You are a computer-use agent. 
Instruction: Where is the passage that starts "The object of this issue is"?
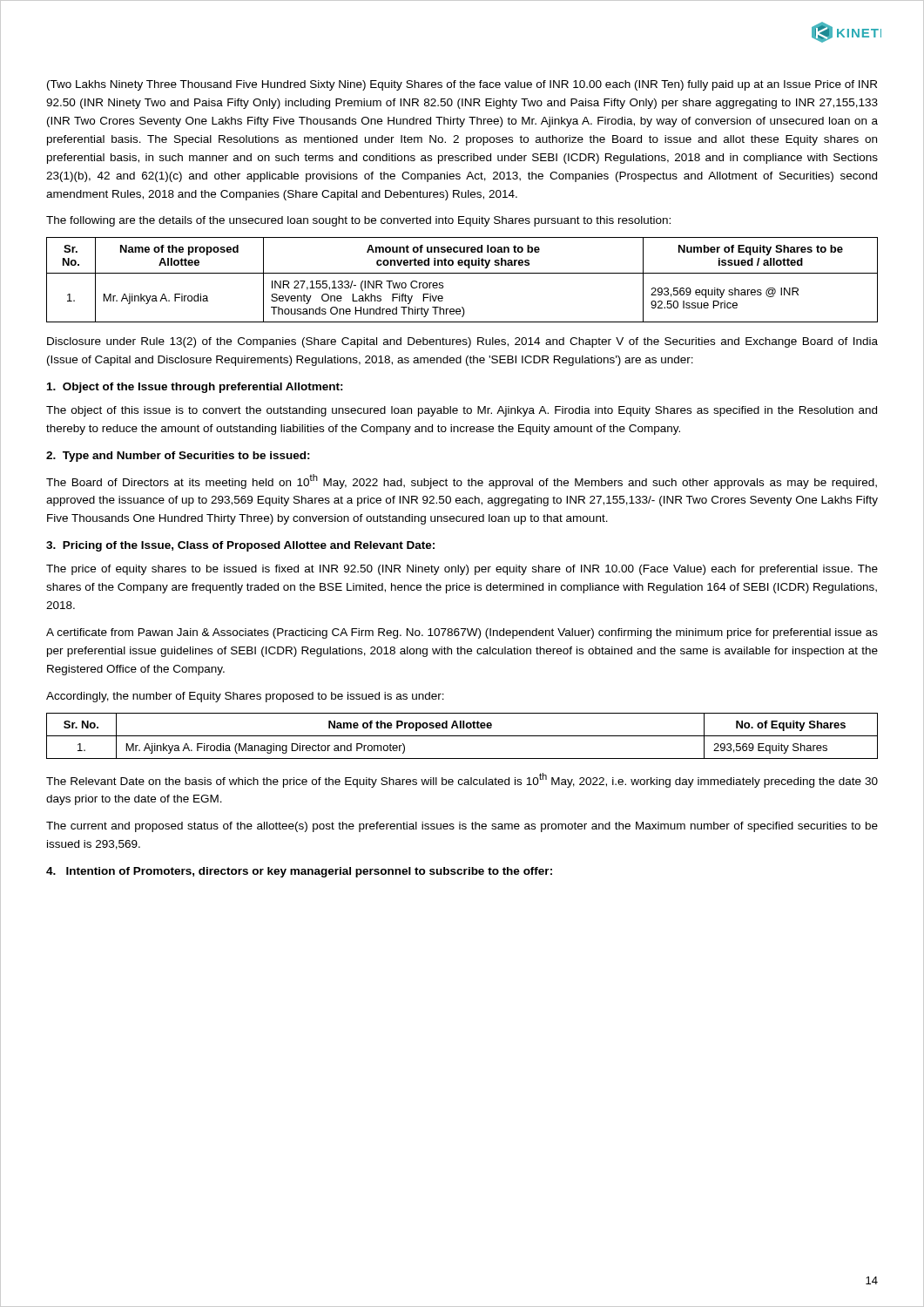coord(462,419)
